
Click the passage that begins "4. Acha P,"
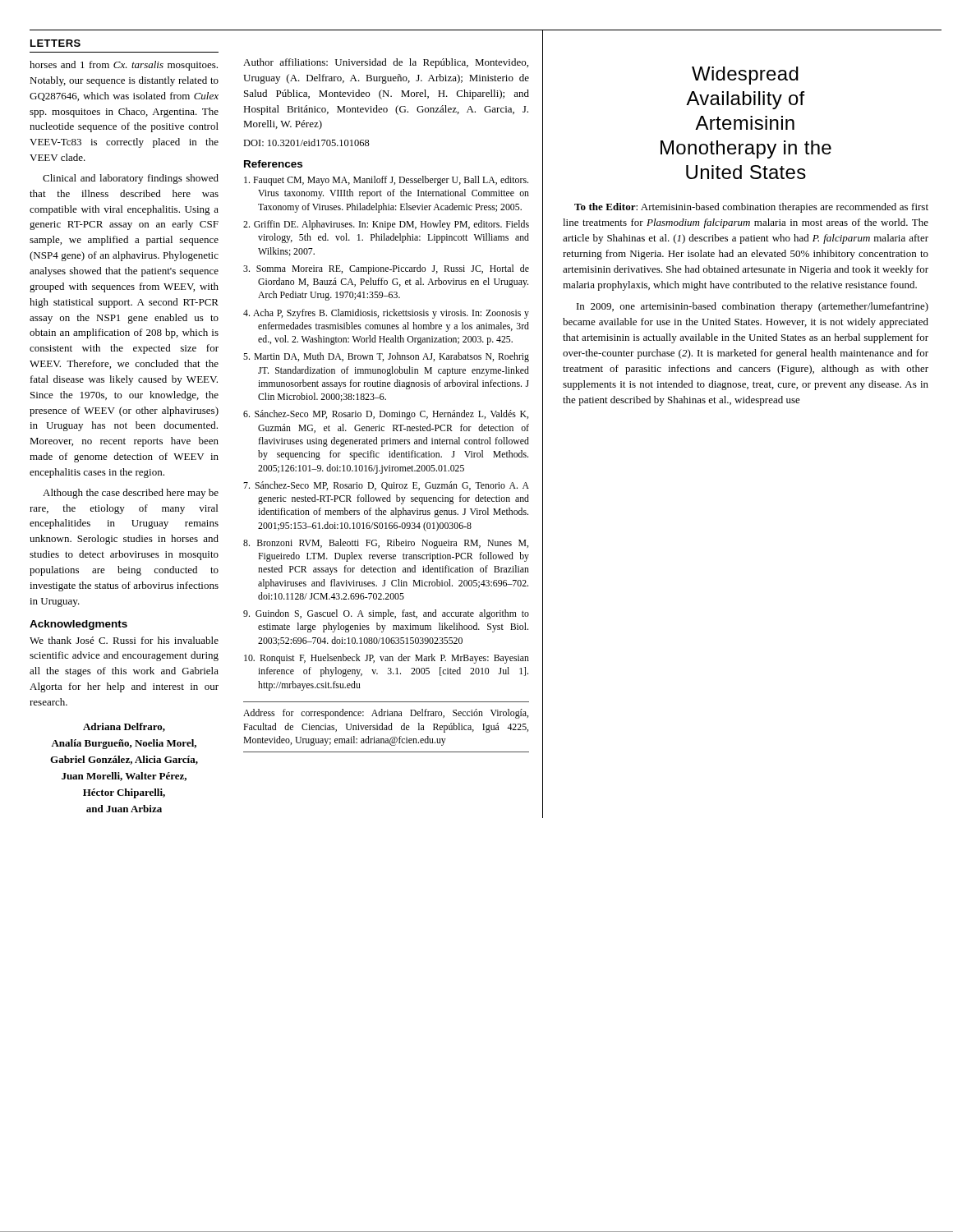click(x=386, y=326)
